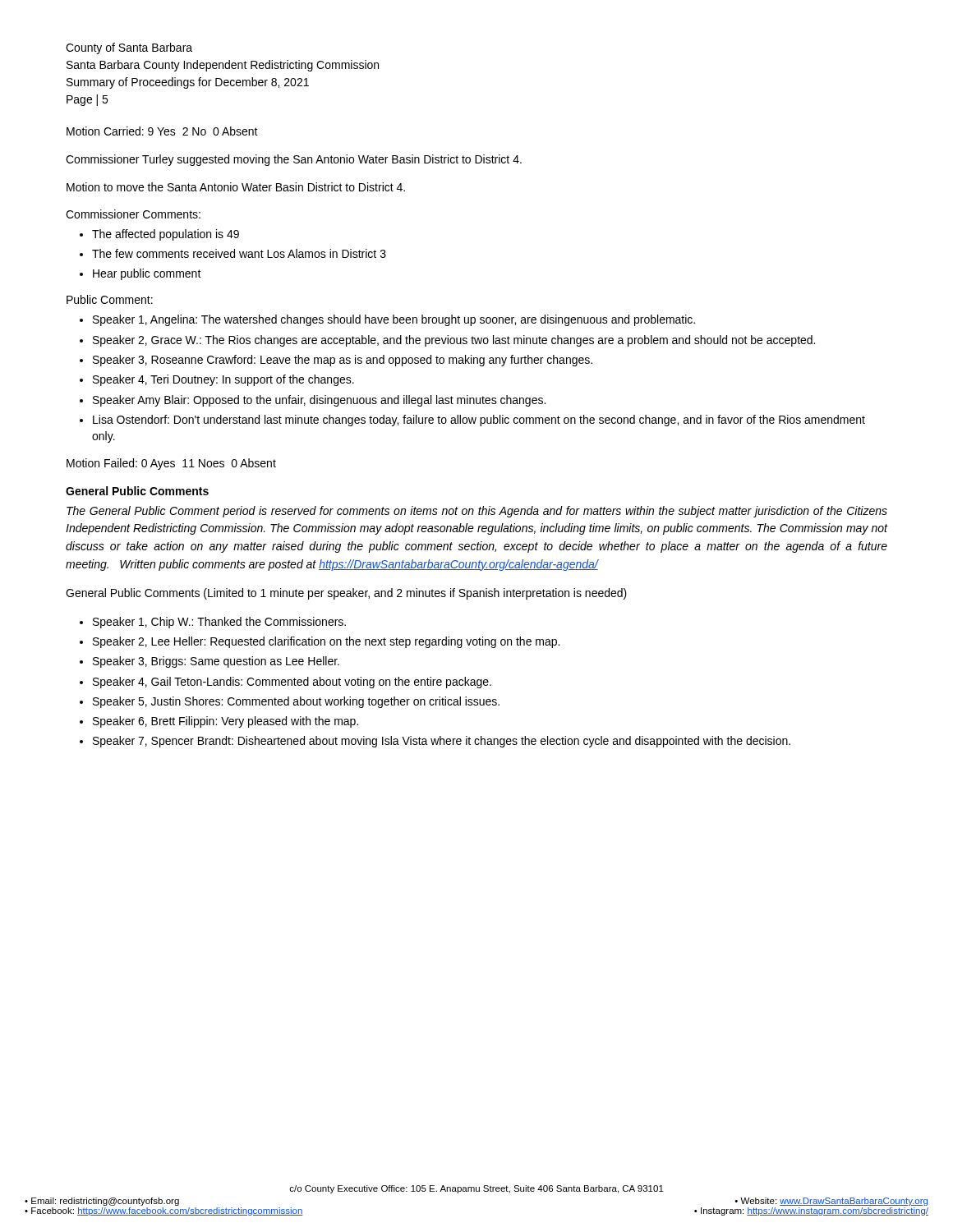953x1232 pixels.
Task: Find the list item with the text "Speaker 1, Angelina: The"
Action: click(x=394, y=320)
